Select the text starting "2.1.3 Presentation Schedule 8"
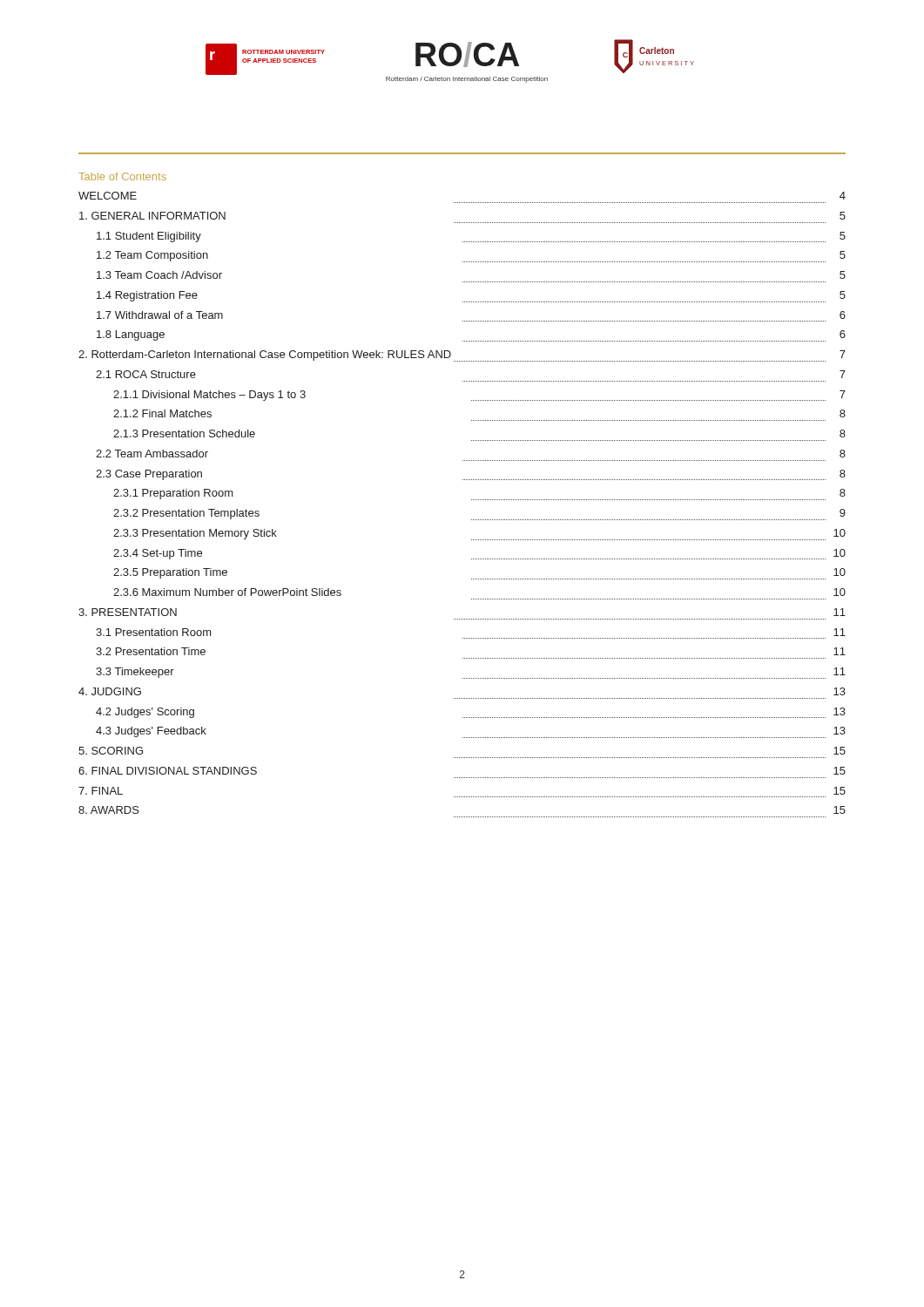 point(462,434)
